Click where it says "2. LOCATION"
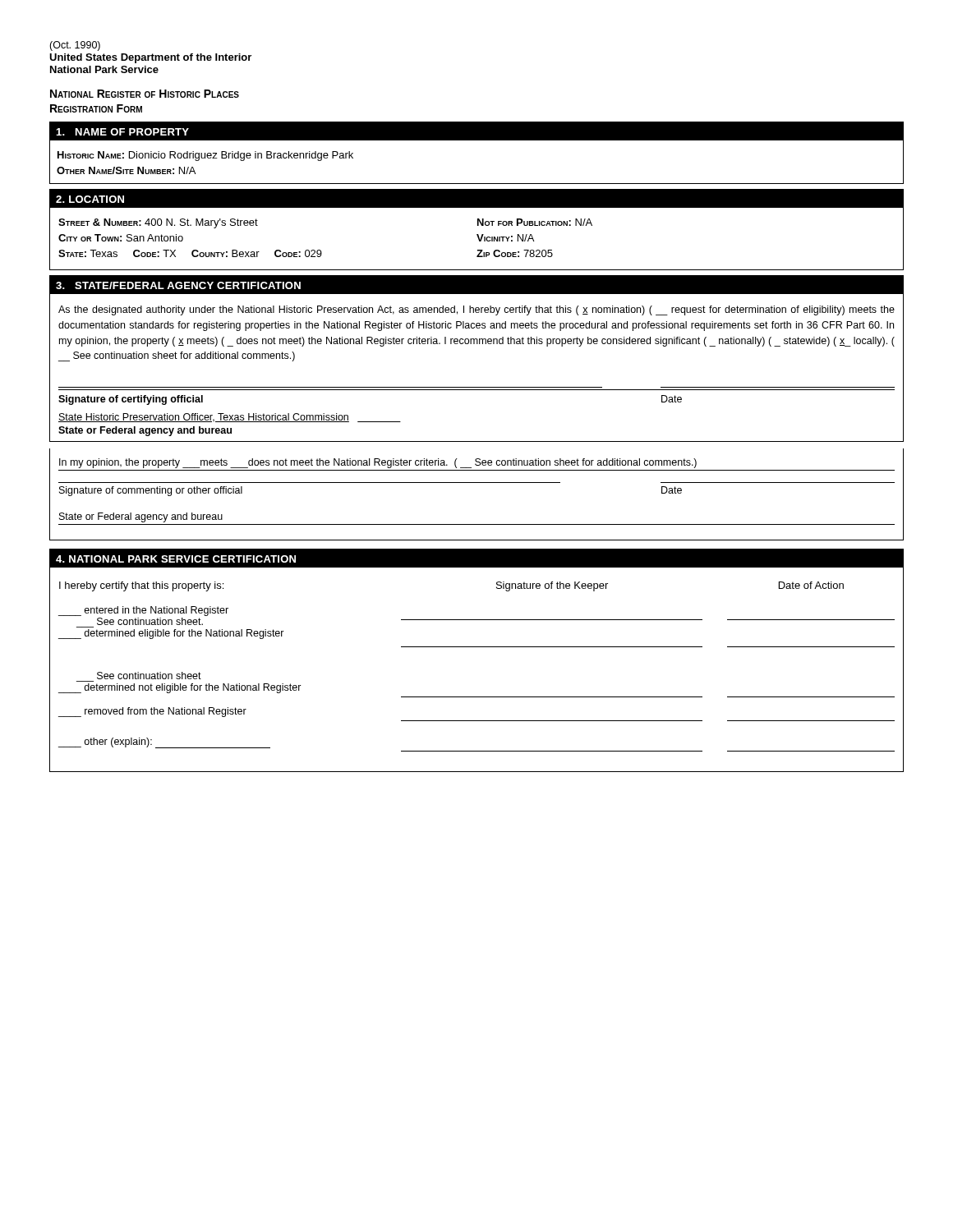Viewport: 953px width, 1232px height. 90,199
